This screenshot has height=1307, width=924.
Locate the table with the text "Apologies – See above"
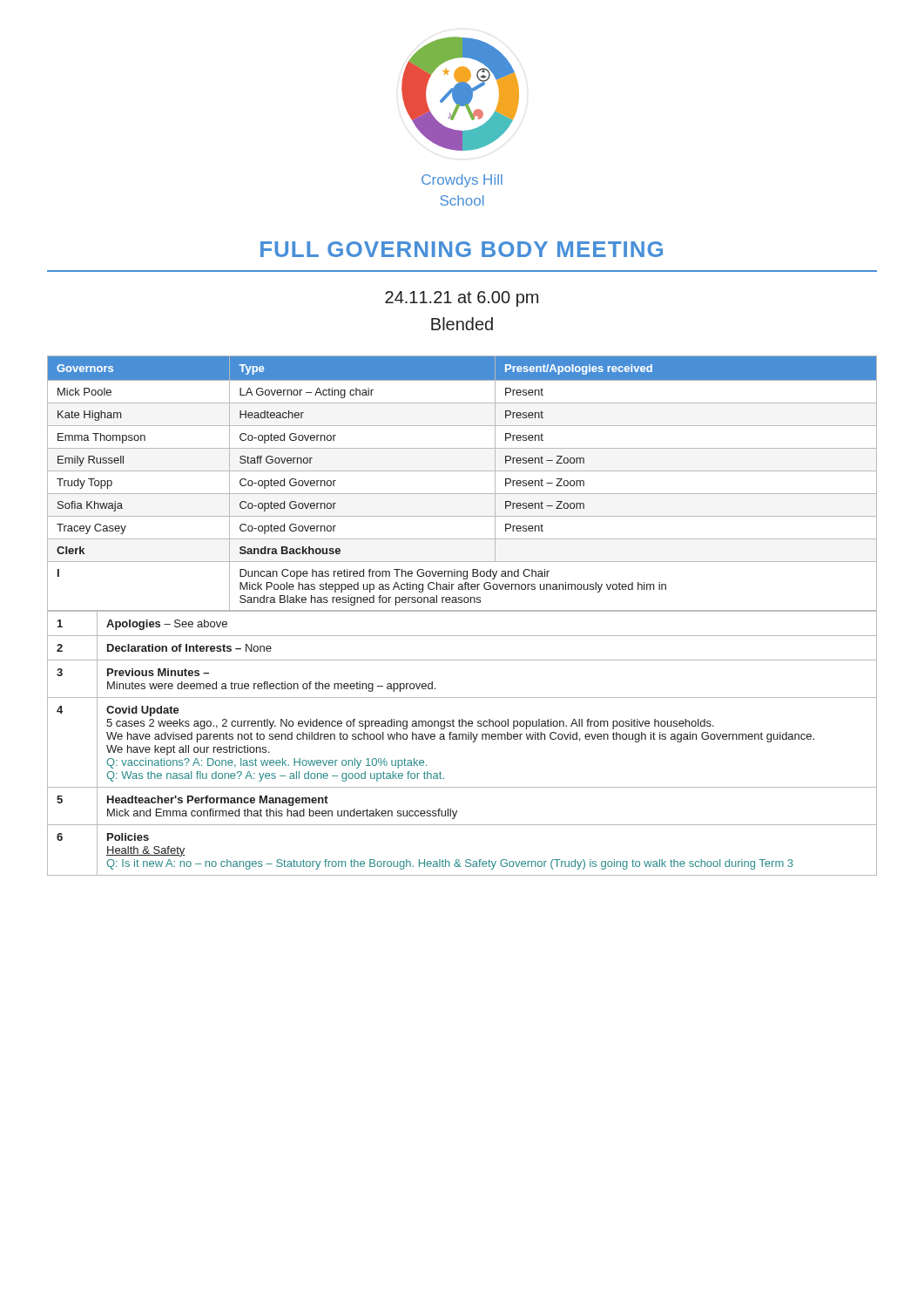pos(462,743)
